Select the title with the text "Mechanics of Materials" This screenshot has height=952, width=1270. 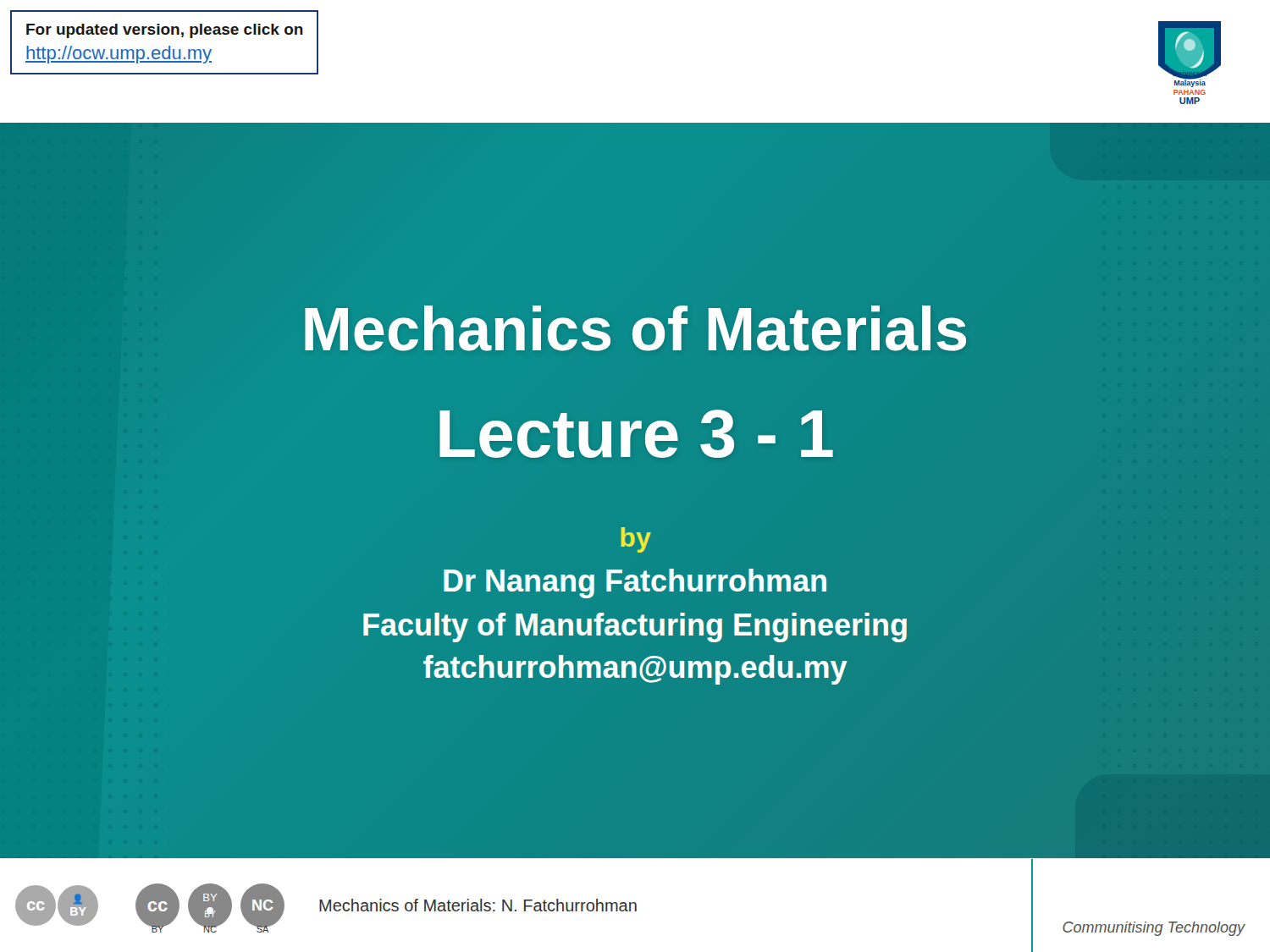(x=635, y=329)
